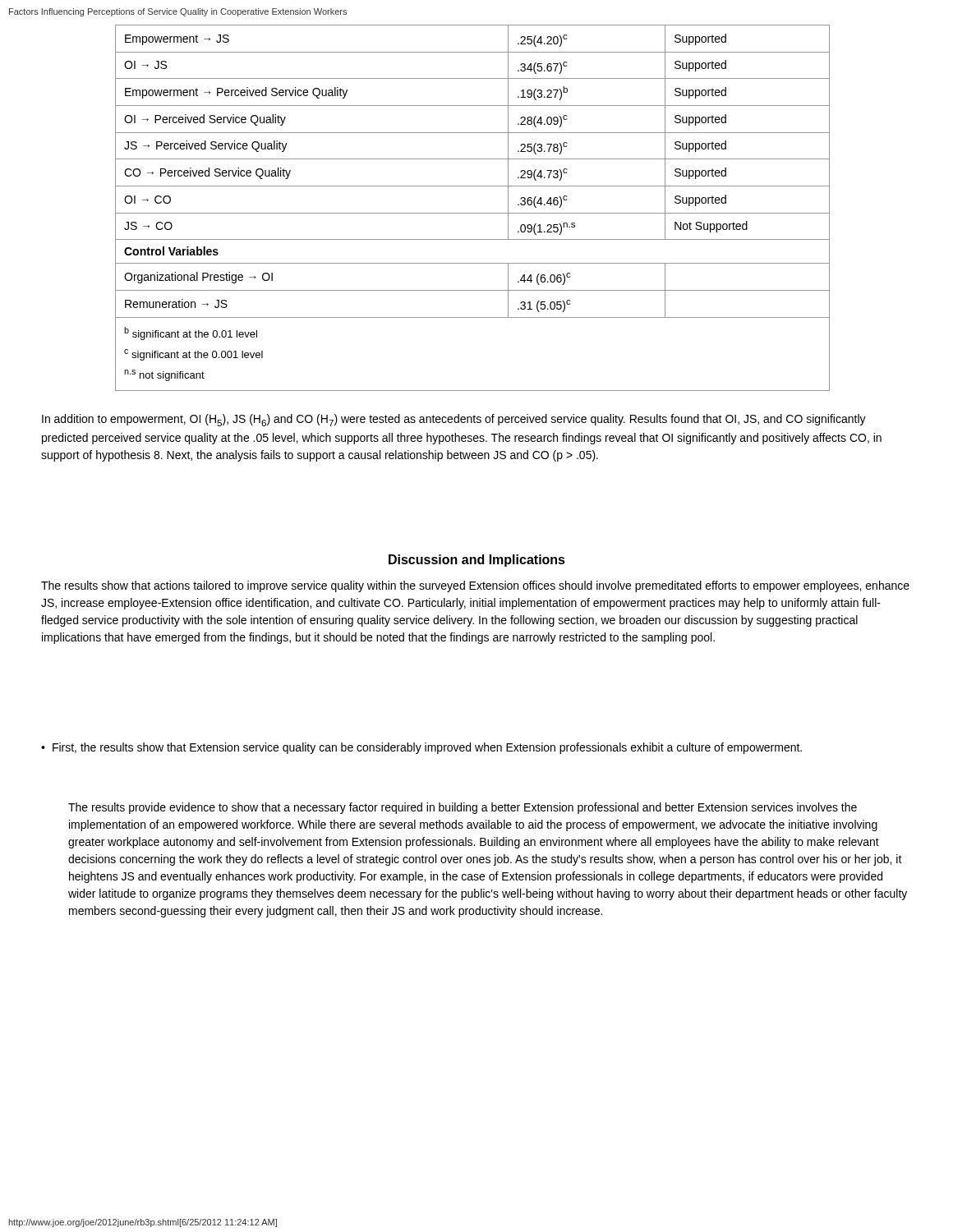Locate the text "Discussion and Implications"

(476, 560)
